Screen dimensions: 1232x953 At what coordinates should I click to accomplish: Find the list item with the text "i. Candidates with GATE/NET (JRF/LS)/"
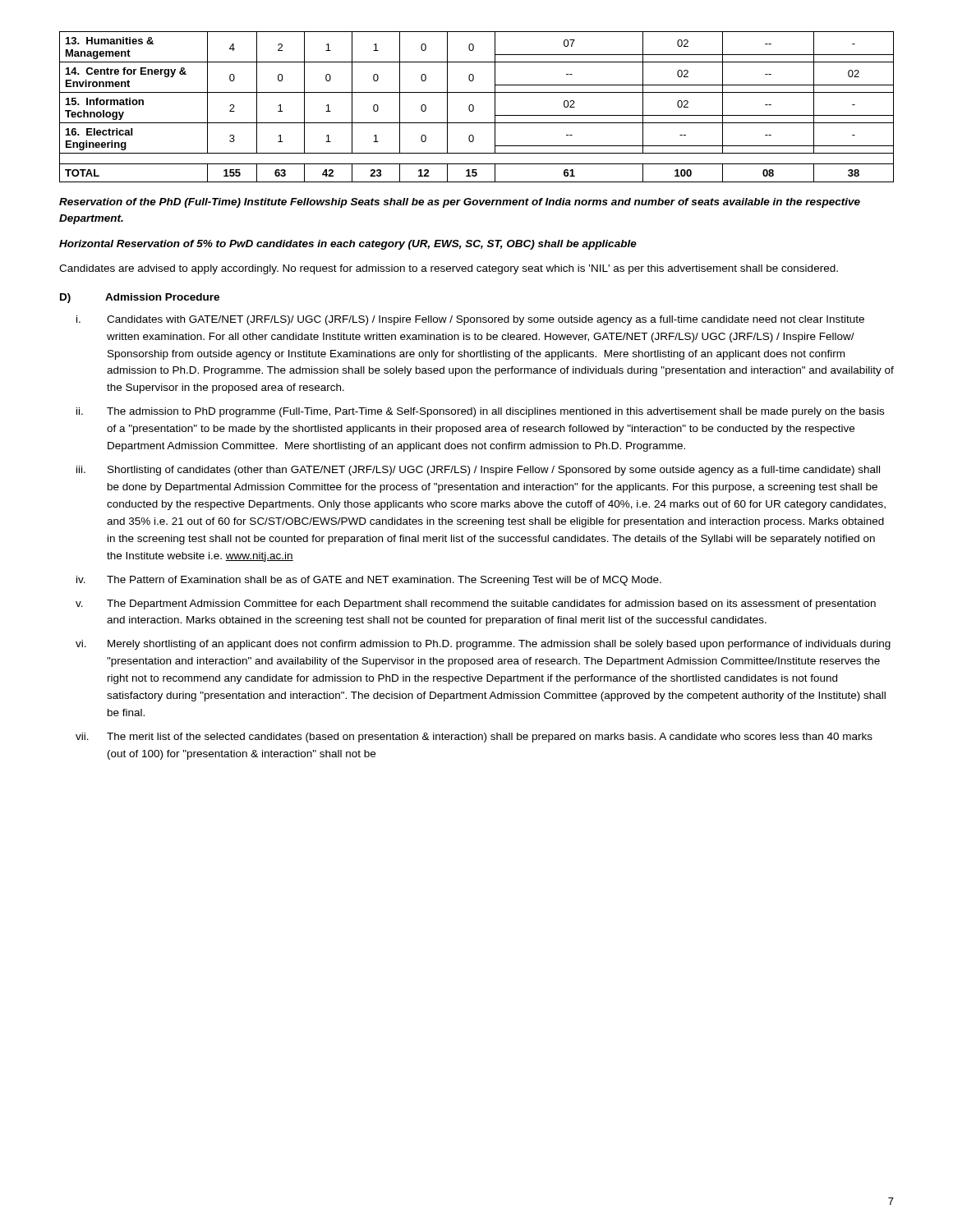click(x=476, y=354)
